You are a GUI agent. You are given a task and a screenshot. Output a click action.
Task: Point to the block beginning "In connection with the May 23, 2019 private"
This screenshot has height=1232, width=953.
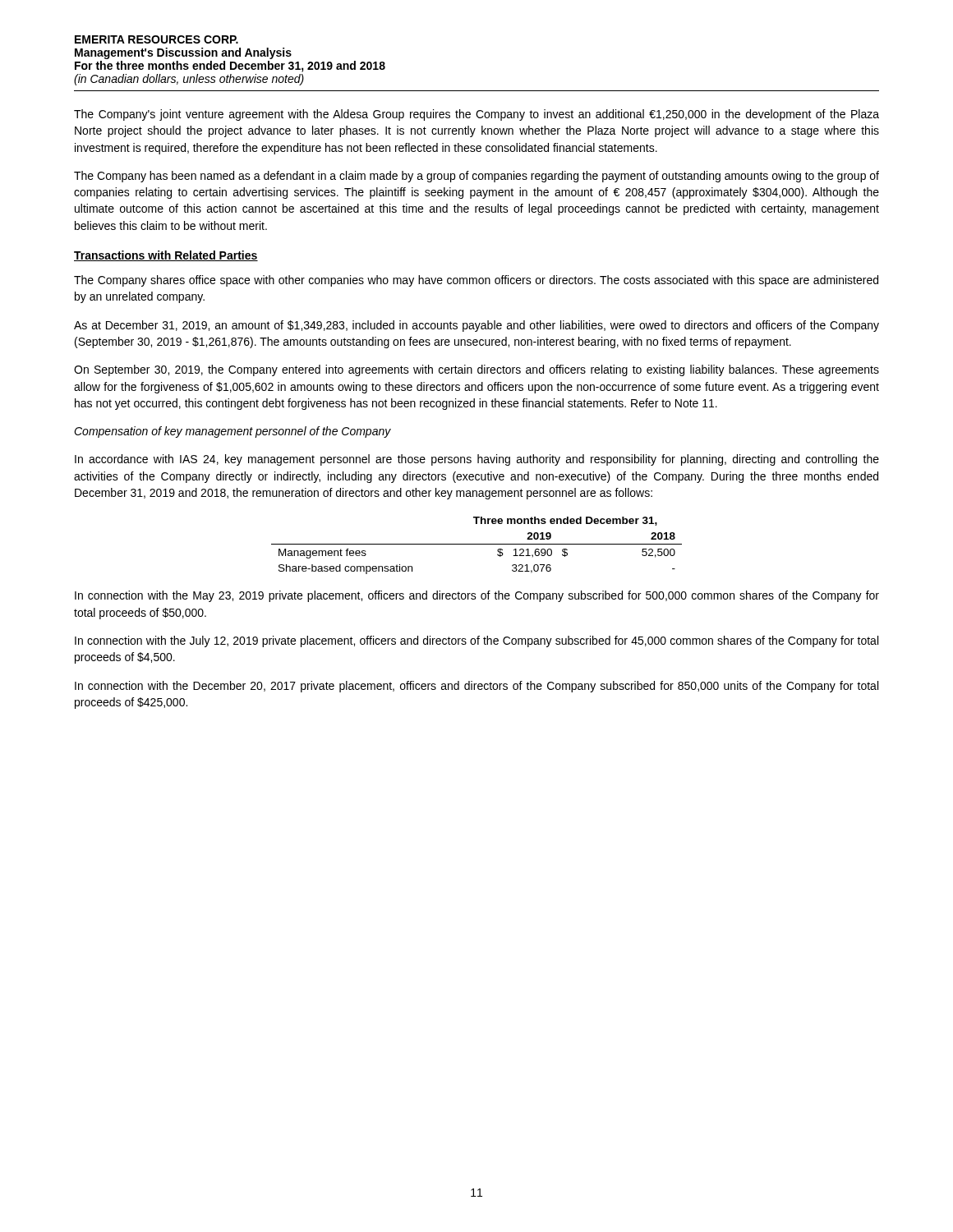(476, 604)
